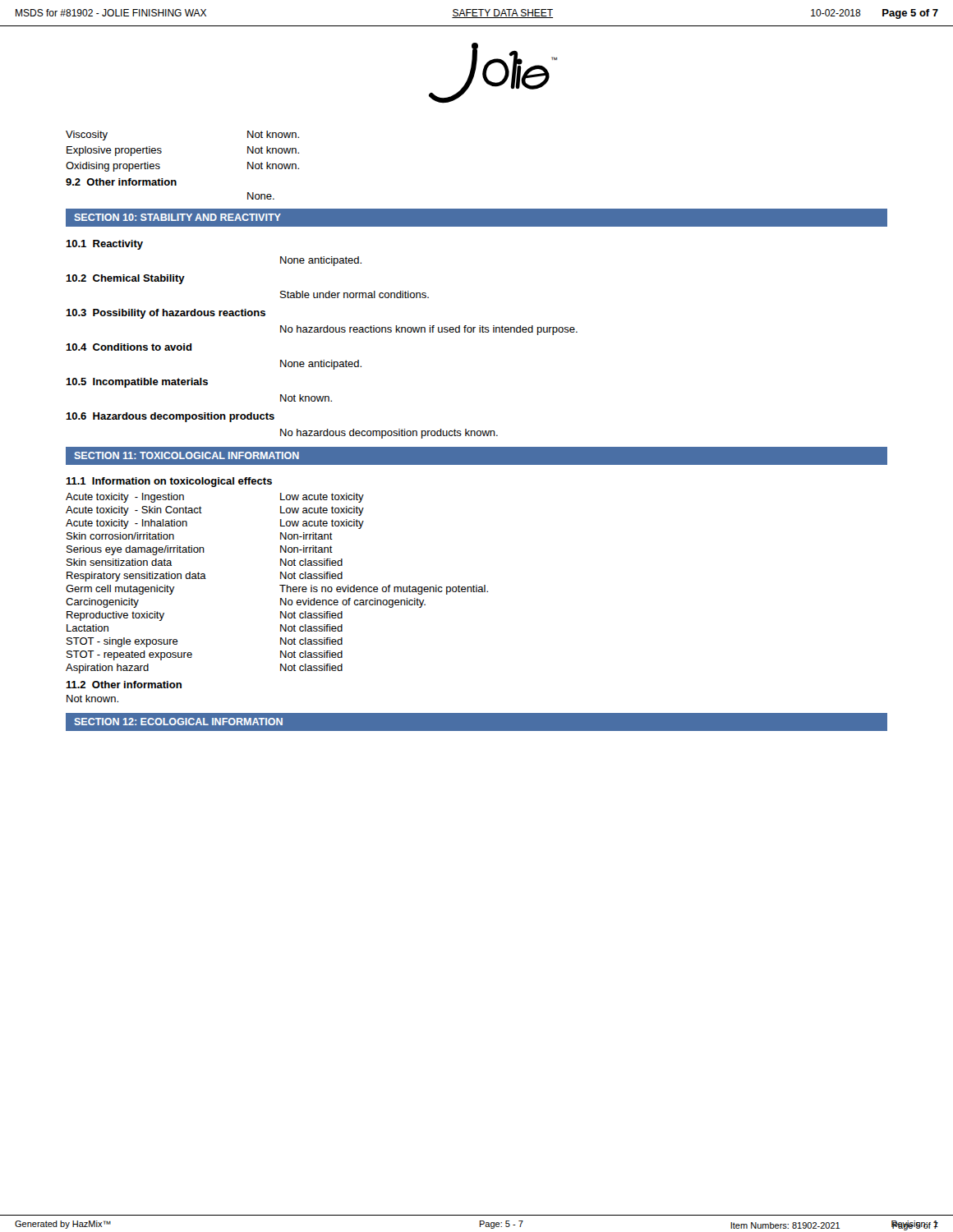Viewport: 953px width, 1232px height.
Task: Point to the block beginning "1 Information on"
Action: click(476, 590)
